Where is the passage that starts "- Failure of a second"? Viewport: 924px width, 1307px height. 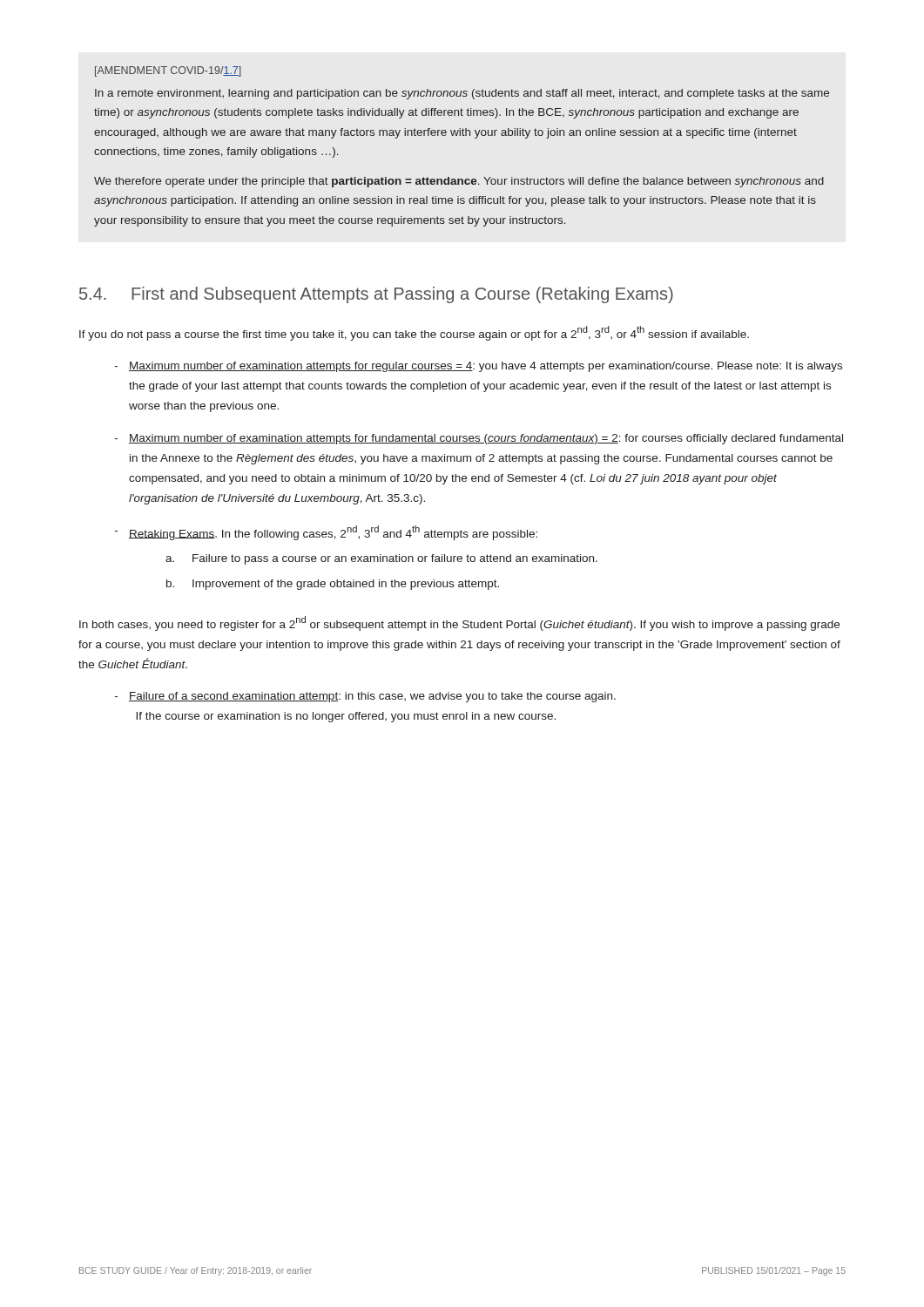point(462,707)
